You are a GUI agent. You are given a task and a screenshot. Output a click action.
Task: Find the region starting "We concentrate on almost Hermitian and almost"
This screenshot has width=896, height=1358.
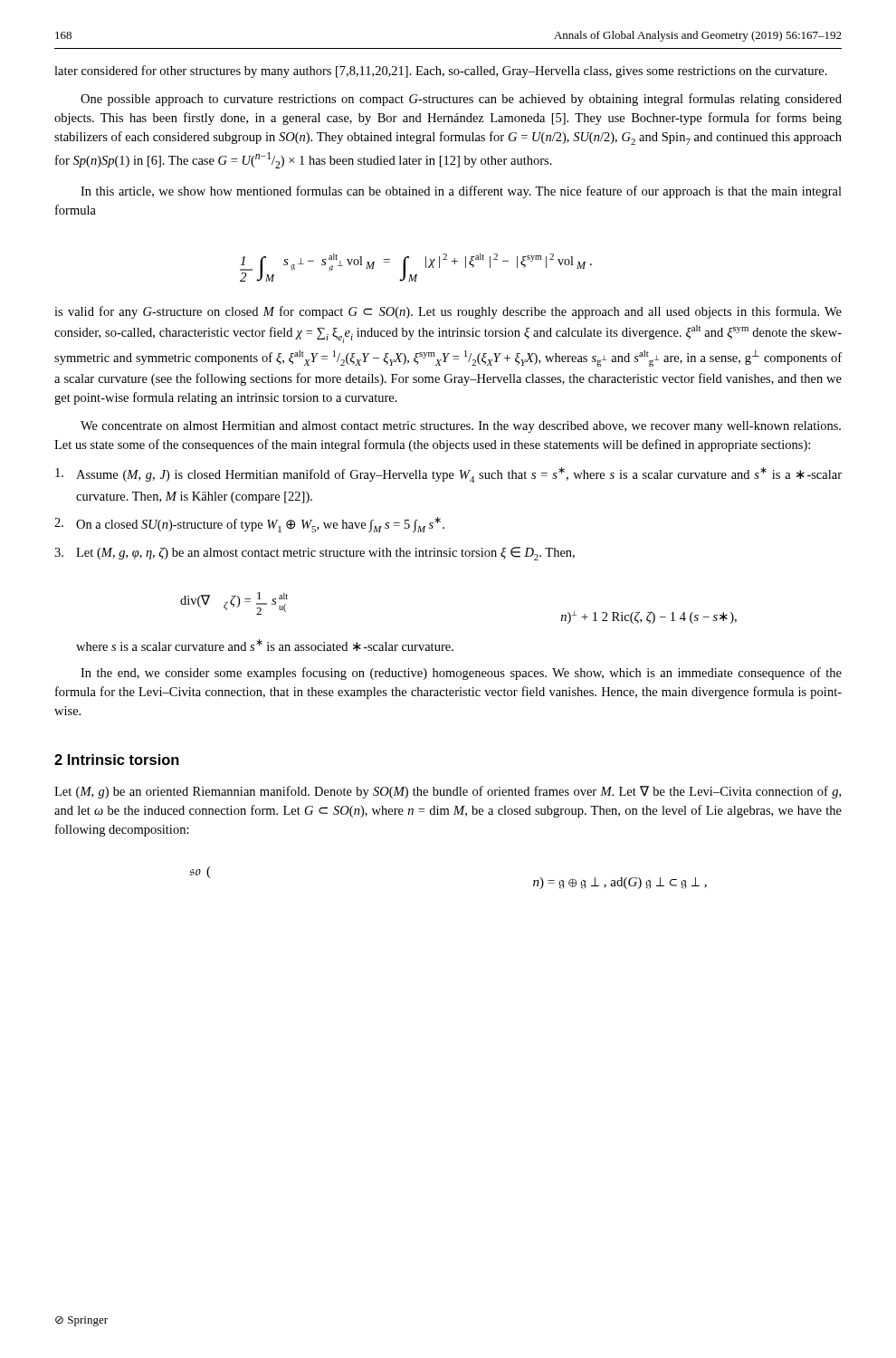(x=448, y=436)
